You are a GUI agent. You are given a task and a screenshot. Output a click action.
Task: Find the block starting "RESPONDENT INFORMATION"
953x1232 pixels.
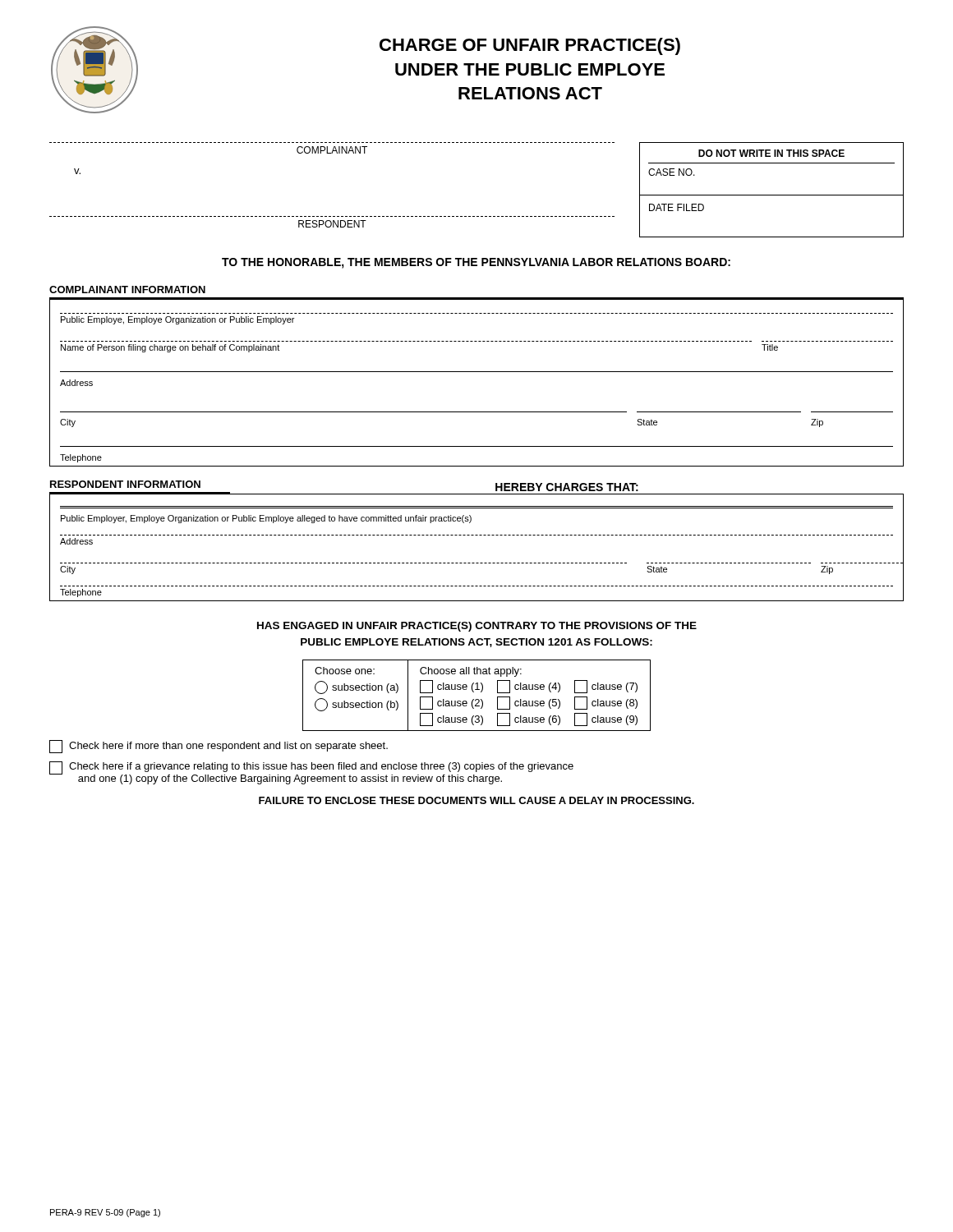[125, 484]
